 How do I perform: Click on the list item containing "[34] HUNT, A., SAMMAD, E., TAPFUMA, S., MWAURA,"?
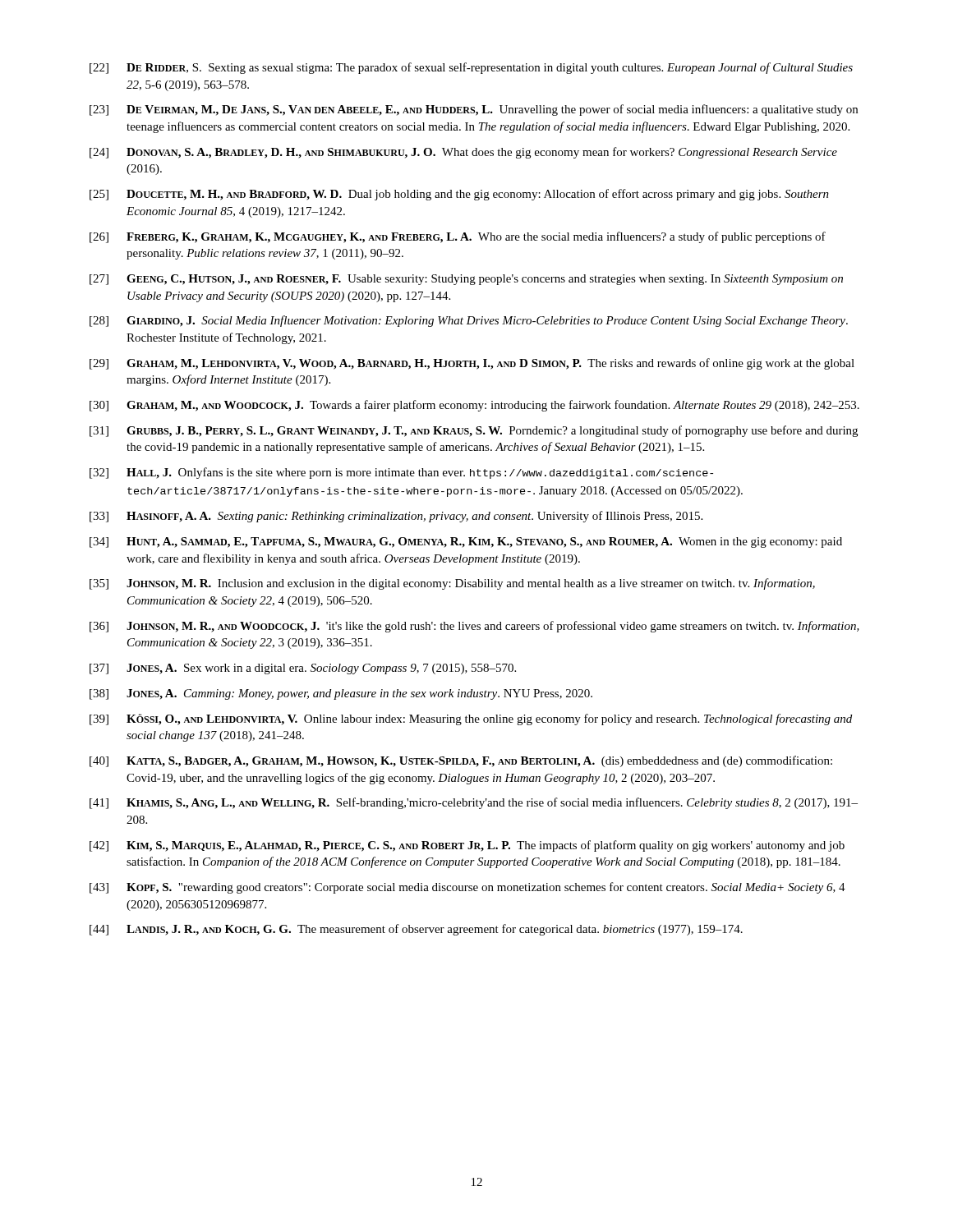coord(476,550)
